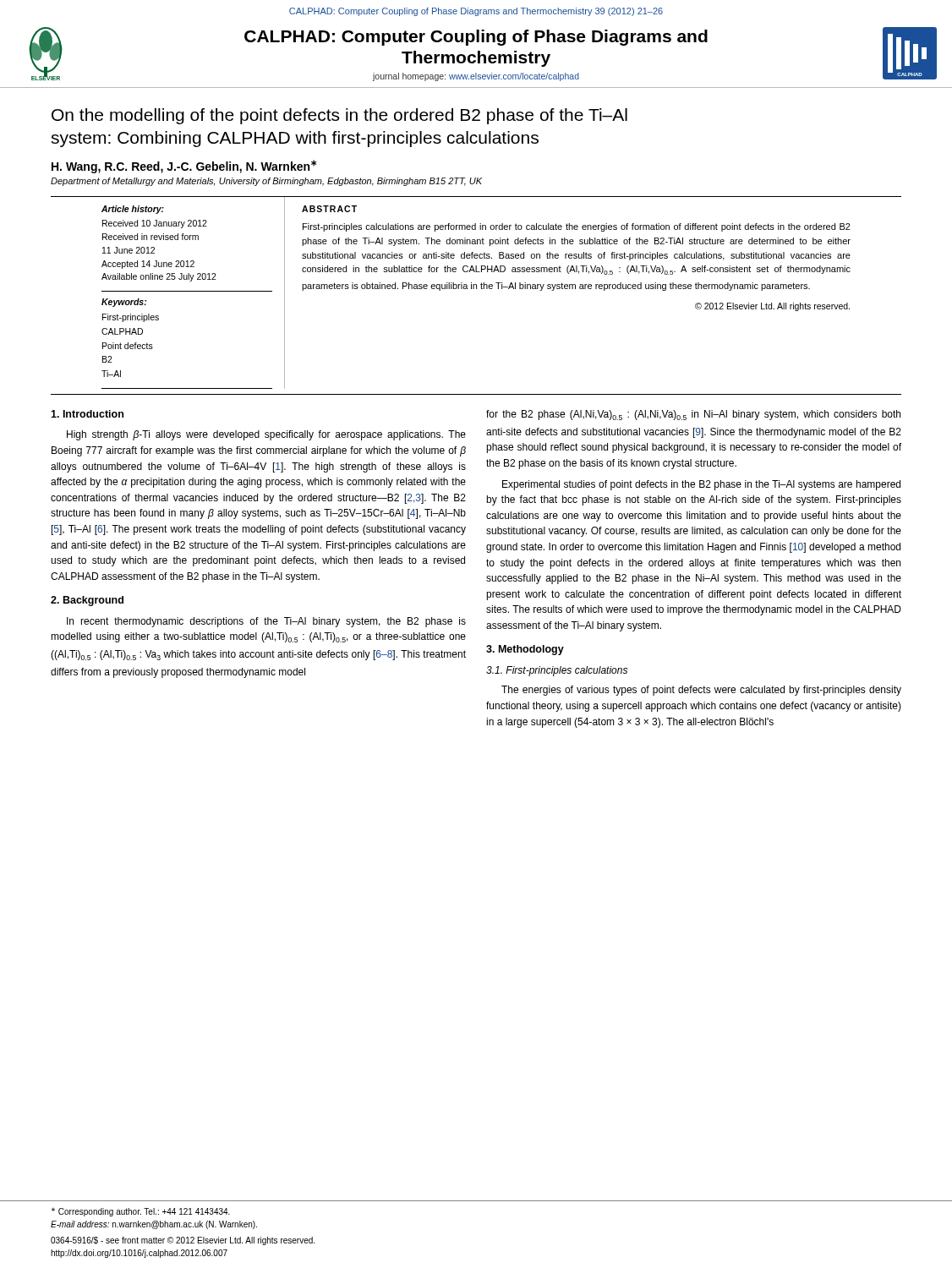Screen dimensions: 1268x952
Task: Point to the block starting "3.1. First-principles calculations"
Action: point(557,670)
